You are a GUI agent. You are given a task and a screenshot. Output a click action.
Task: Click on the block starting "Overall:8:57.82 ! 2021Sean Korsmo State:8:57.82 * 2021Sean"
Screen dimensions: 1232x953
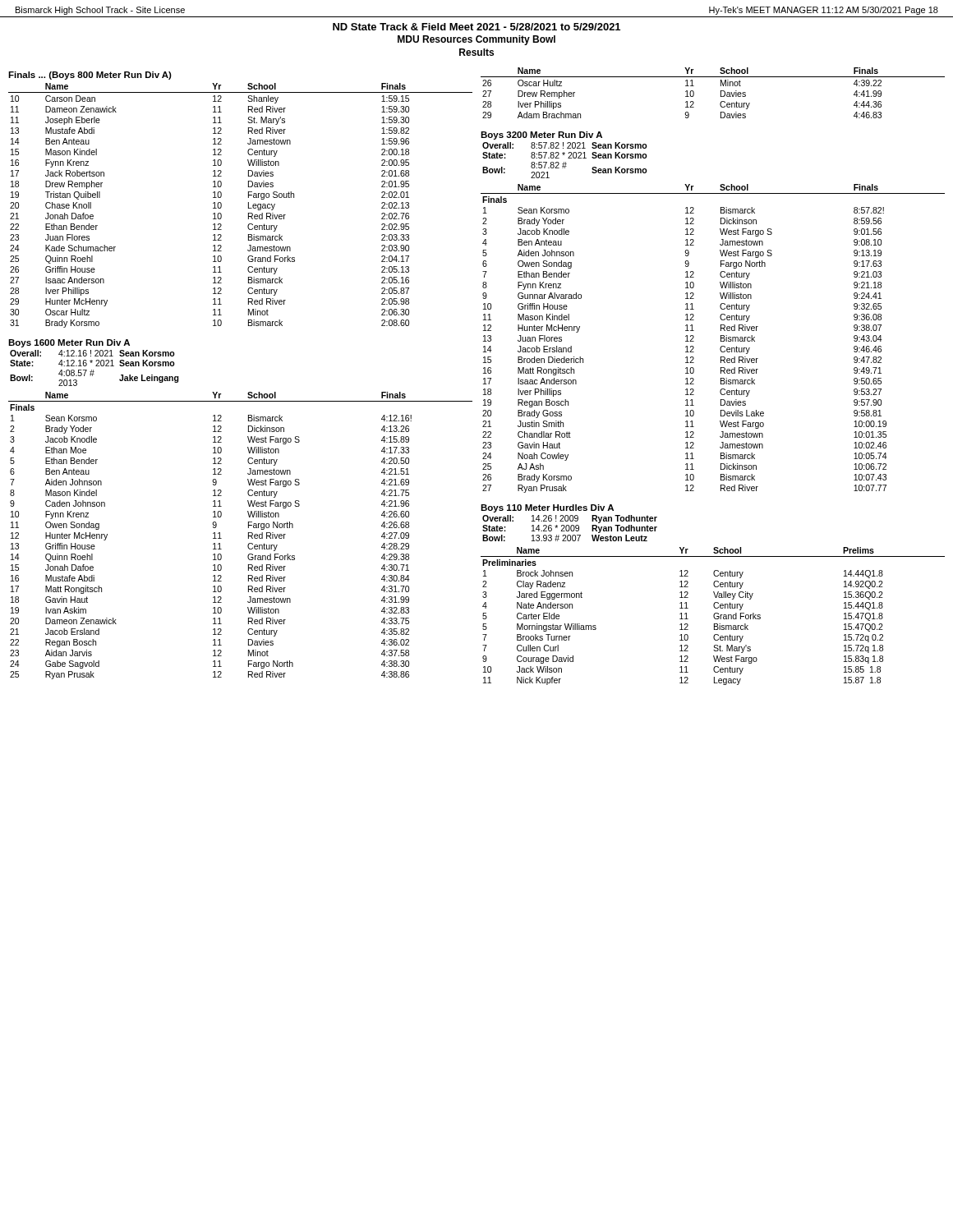[565, 145]
